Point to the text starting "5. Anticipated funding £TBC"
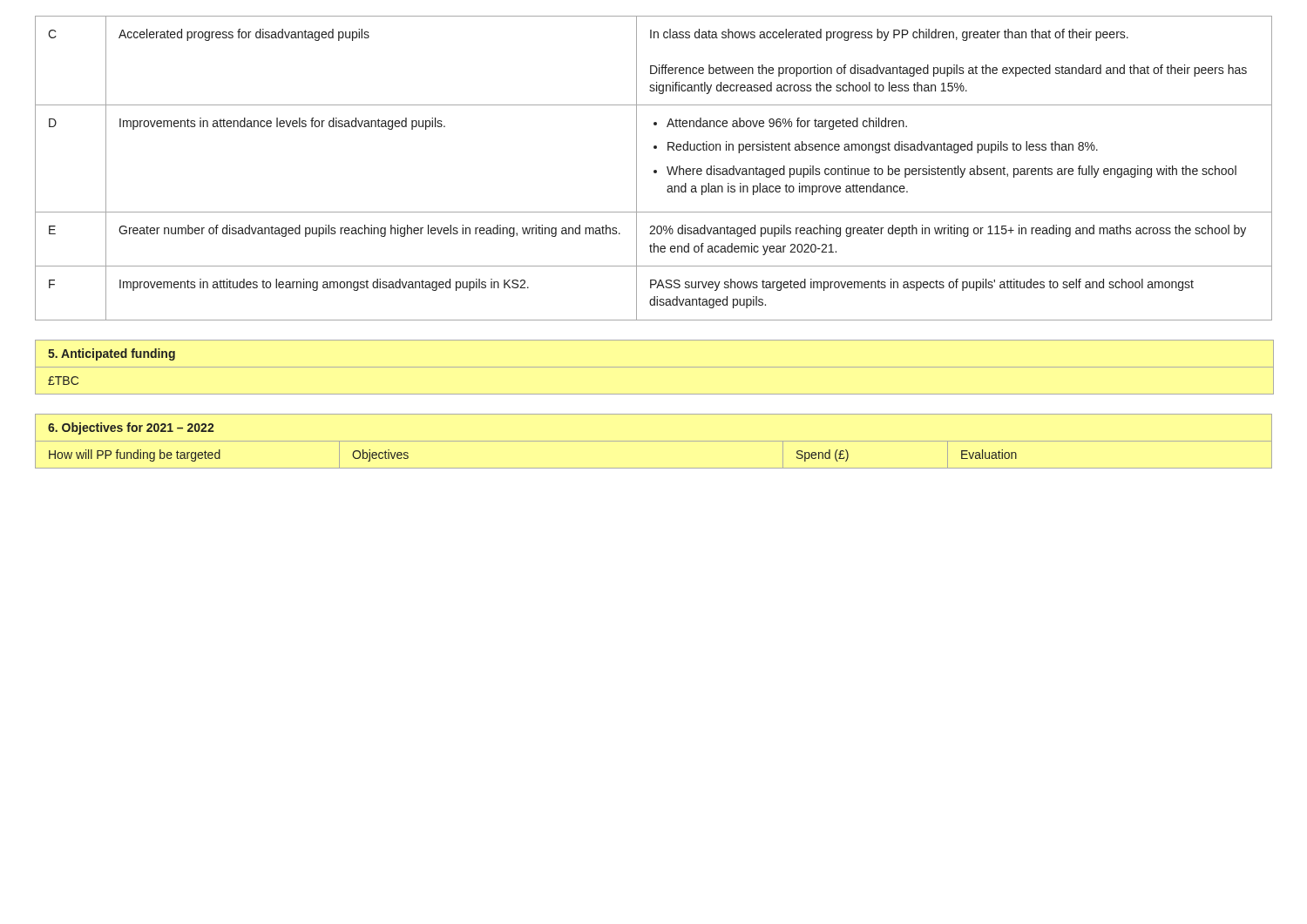Viewport: 1307px width, 924px height. [654, 367]
